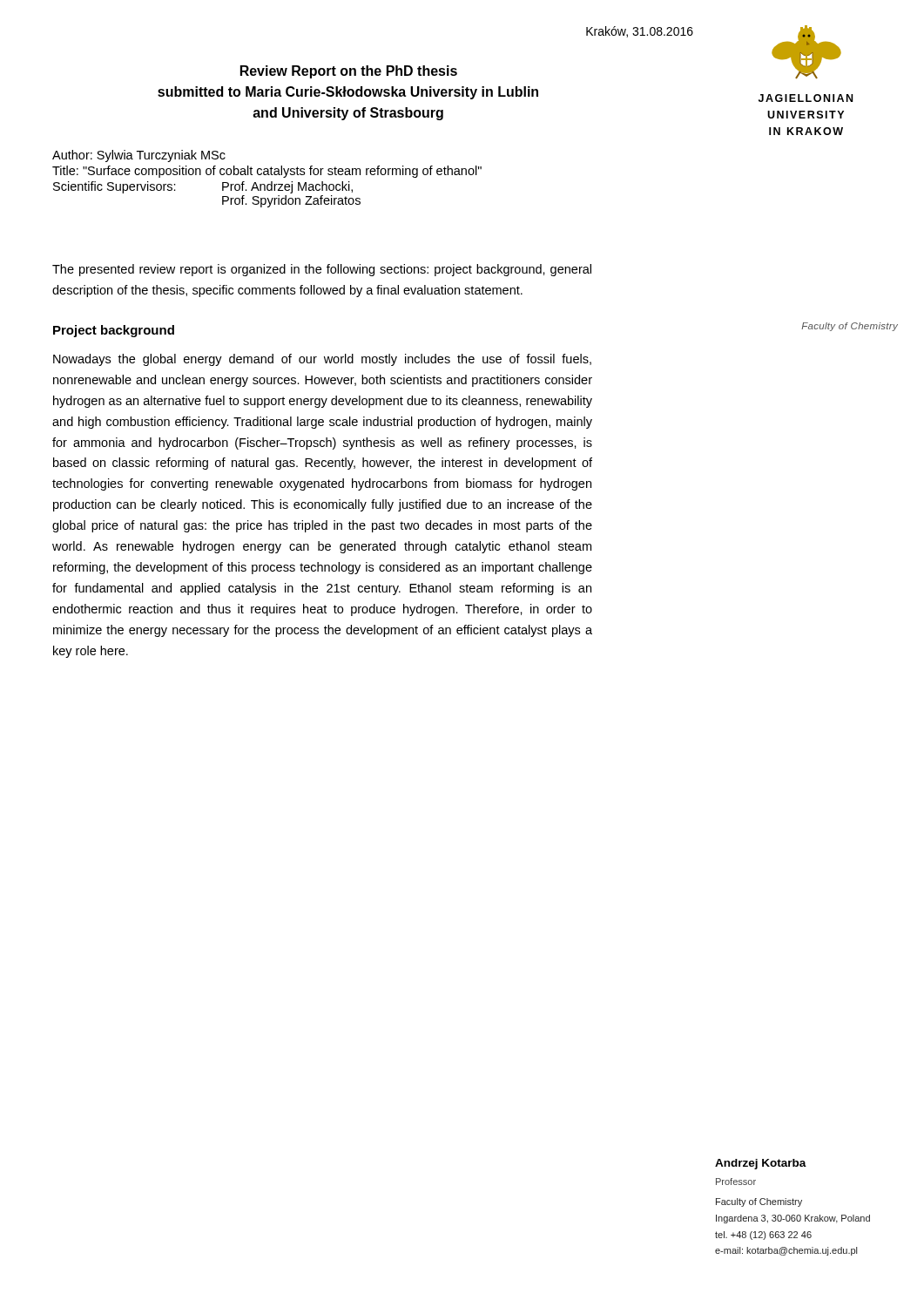The image size is (924, 1307).
Task: Find the text block starting "Review Report on the PhD thesis"
Action: point(348,92)
